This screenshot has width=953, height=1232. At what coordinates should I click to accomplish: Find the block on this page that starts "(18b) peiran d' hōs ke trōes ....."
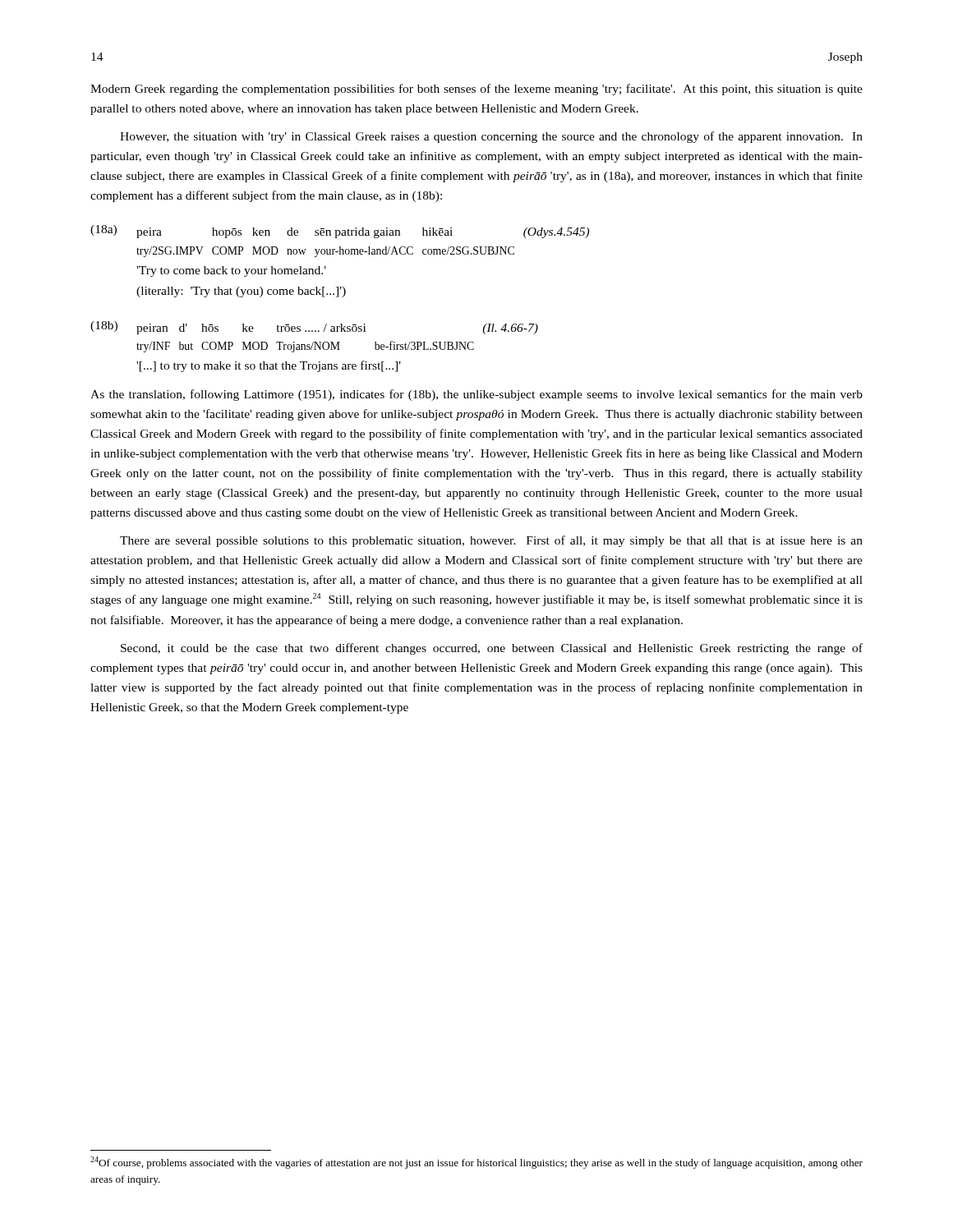[476, 347]
